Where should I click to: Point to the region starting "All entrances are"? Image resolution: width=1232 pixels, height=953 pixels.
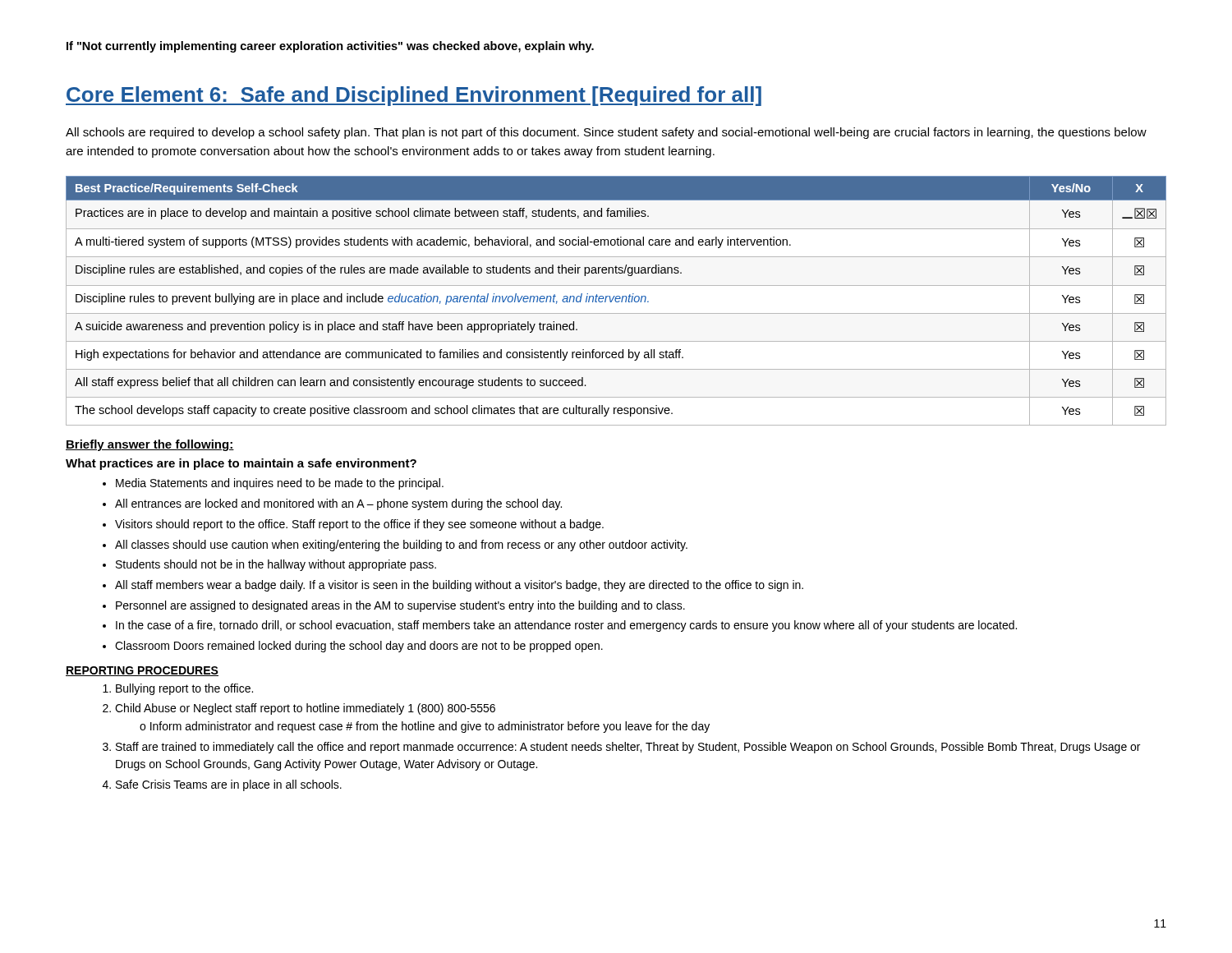(339, 504)
